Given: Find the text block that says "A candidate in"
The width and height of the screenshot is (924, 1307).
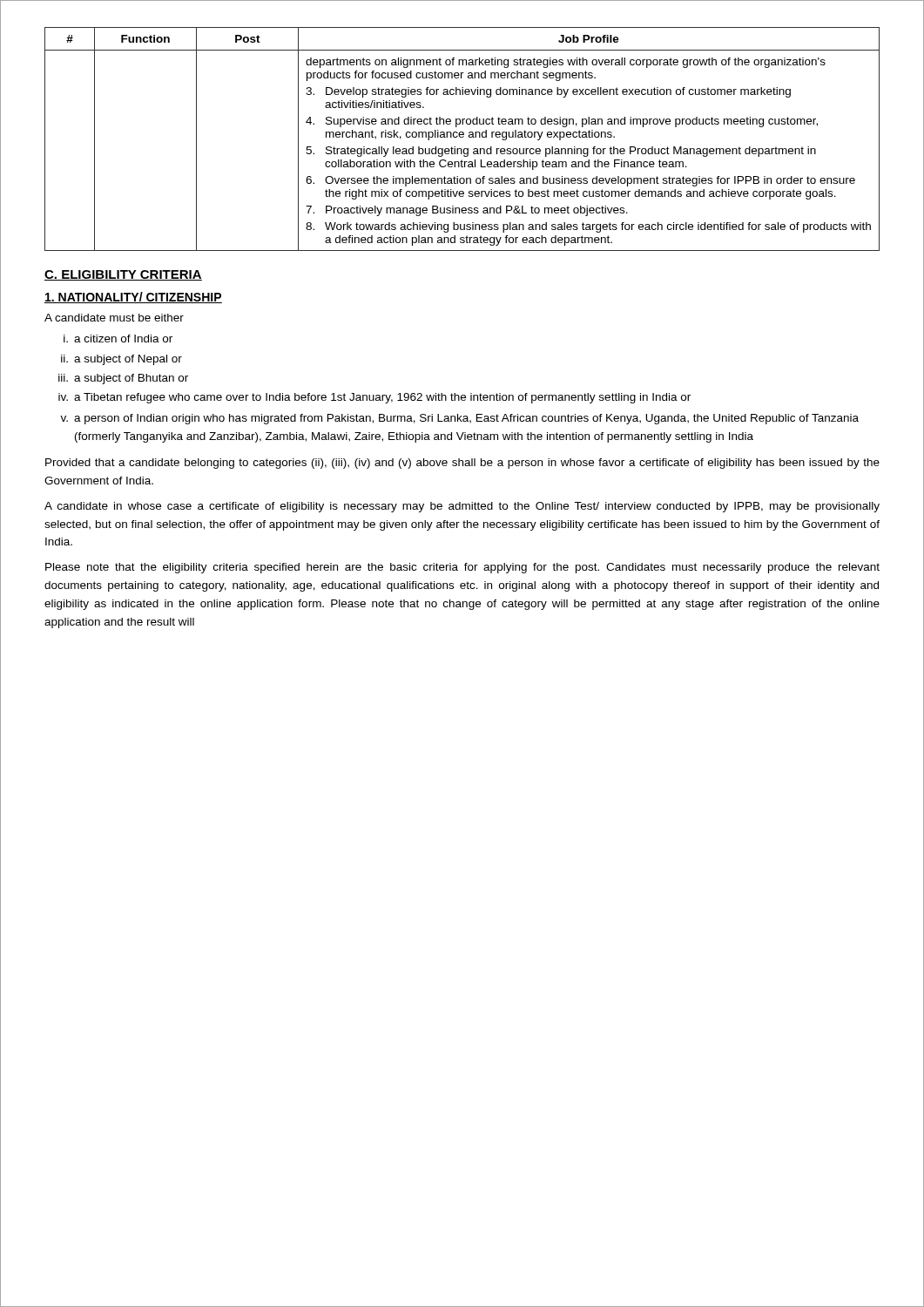Looking at the screenshot, I should (462, 524).
